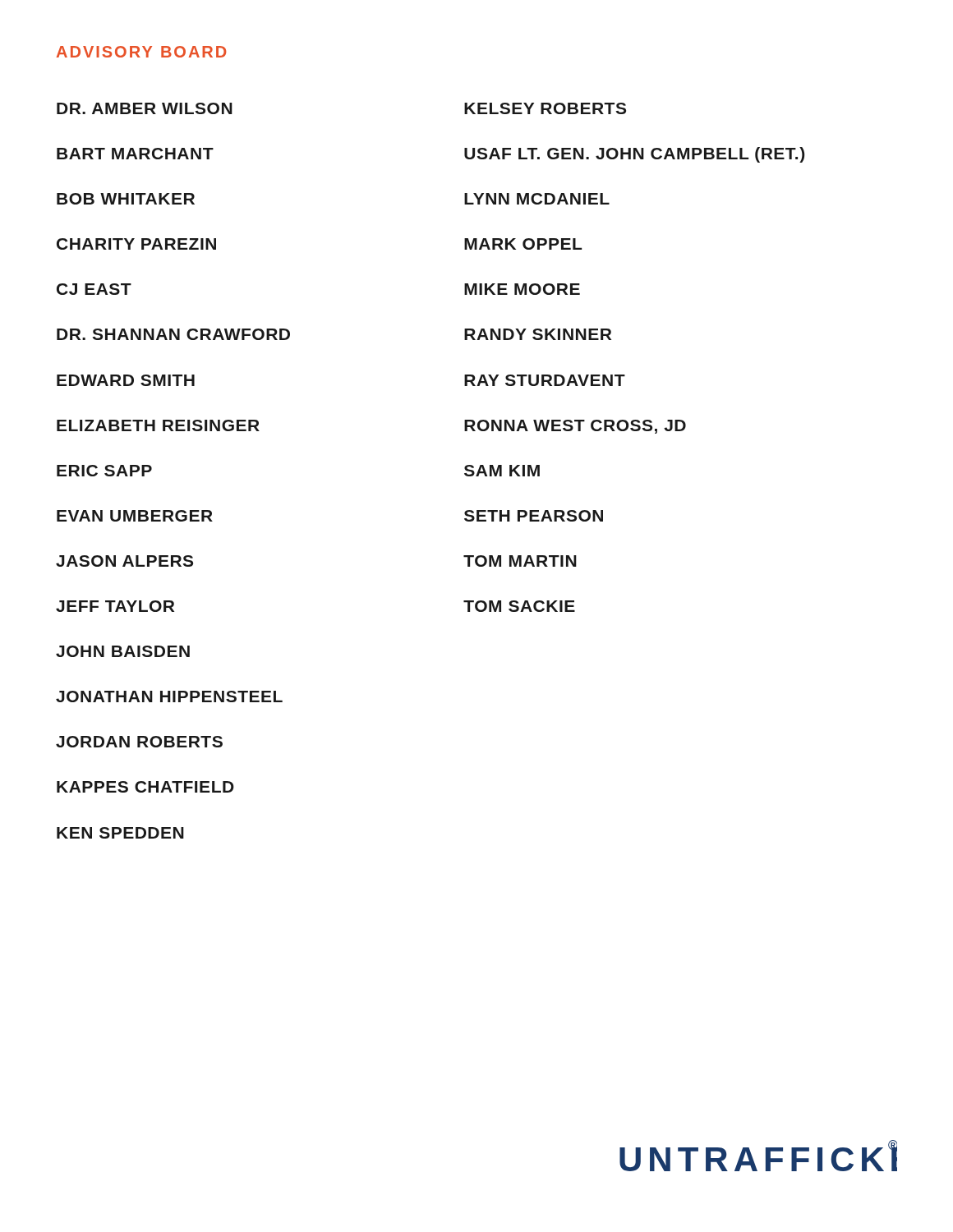Locate the list item that says "ERIC SAPP"
Image resolution: width=953 pixels, height=1232 pixels.
tap(104, 470)
